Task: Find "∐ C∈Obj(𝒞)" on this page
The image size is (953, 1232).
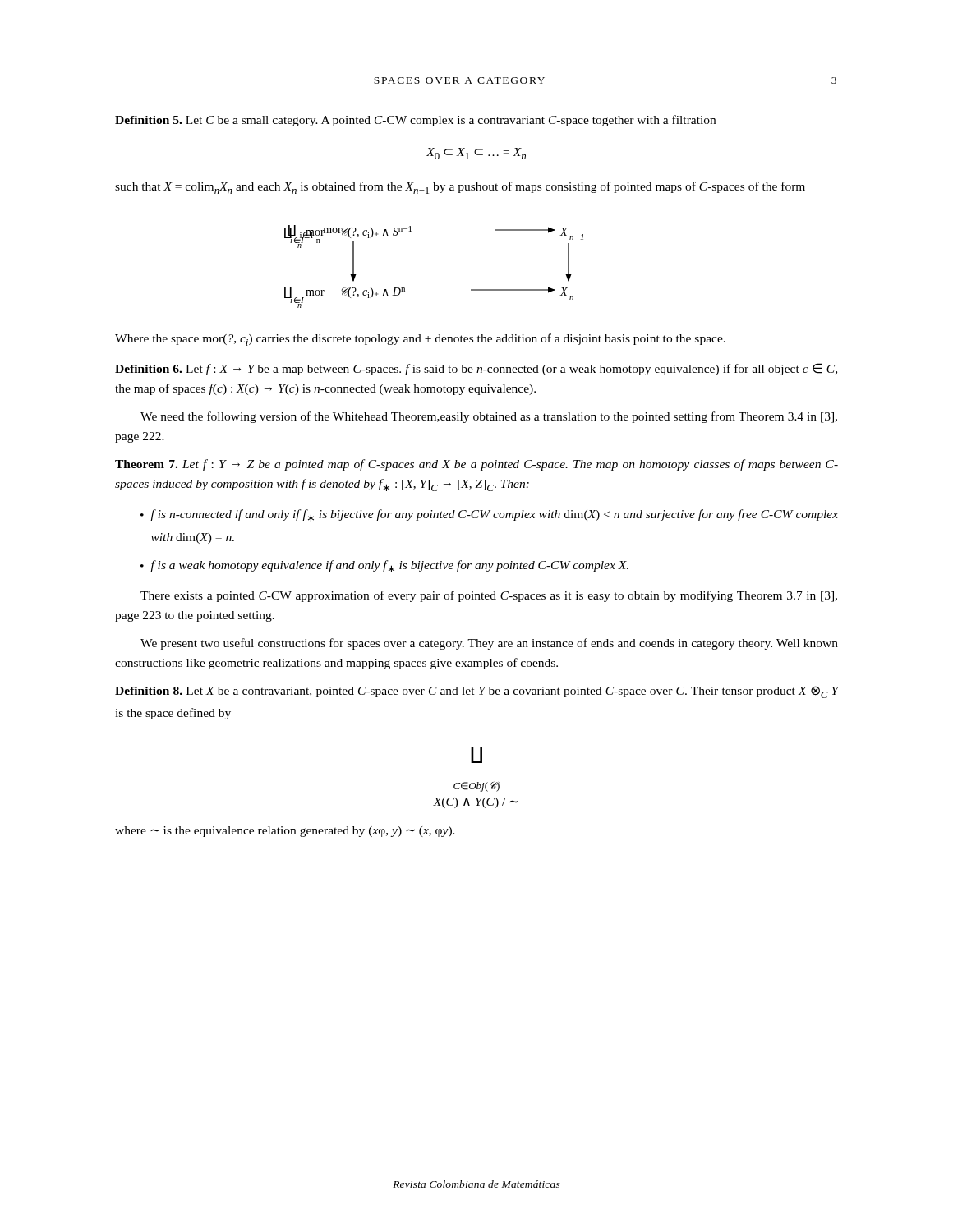Action: (x=476, y=767)
